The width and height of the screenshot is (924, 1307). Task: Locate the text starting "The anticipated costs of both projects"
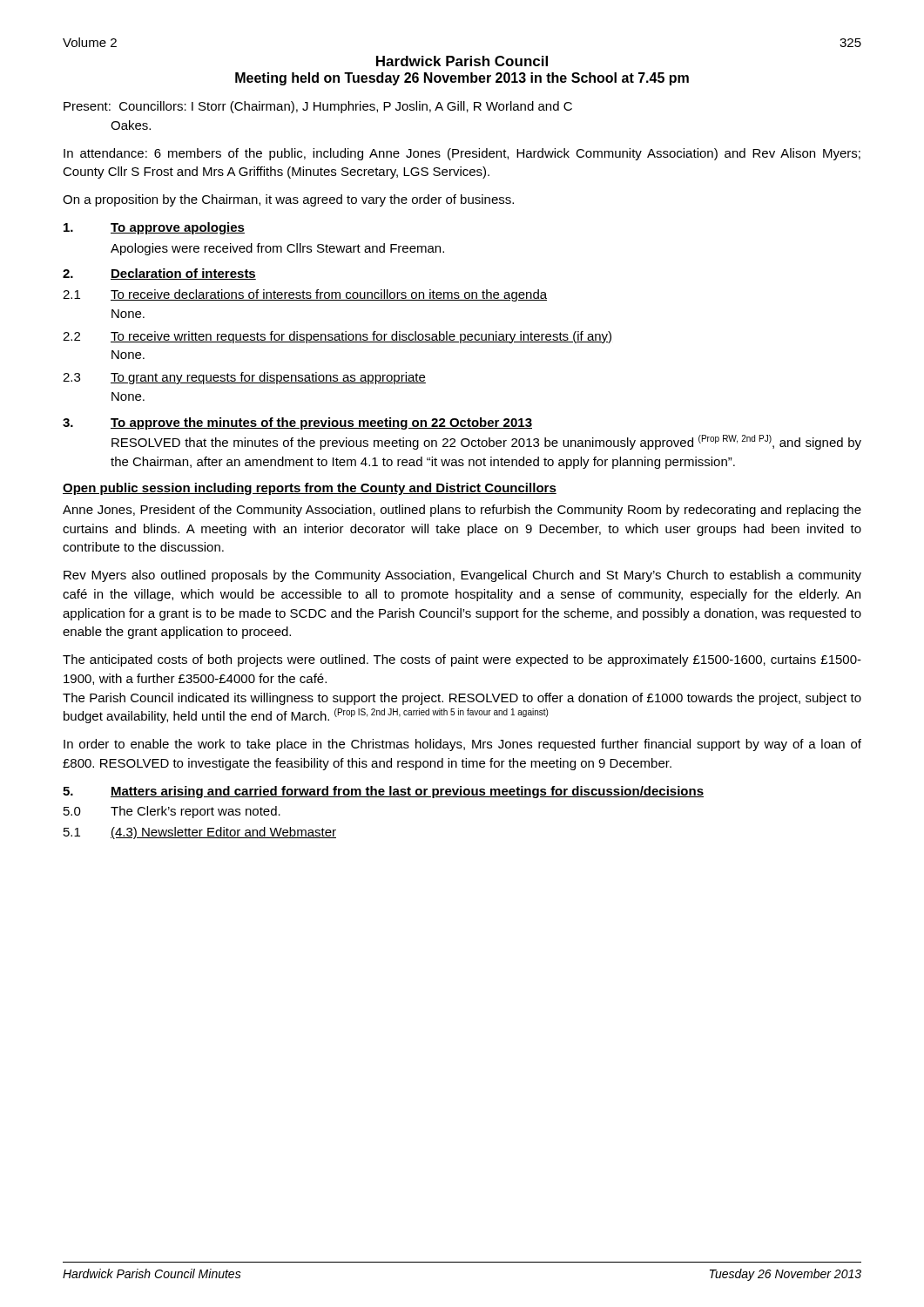(462, 688)
